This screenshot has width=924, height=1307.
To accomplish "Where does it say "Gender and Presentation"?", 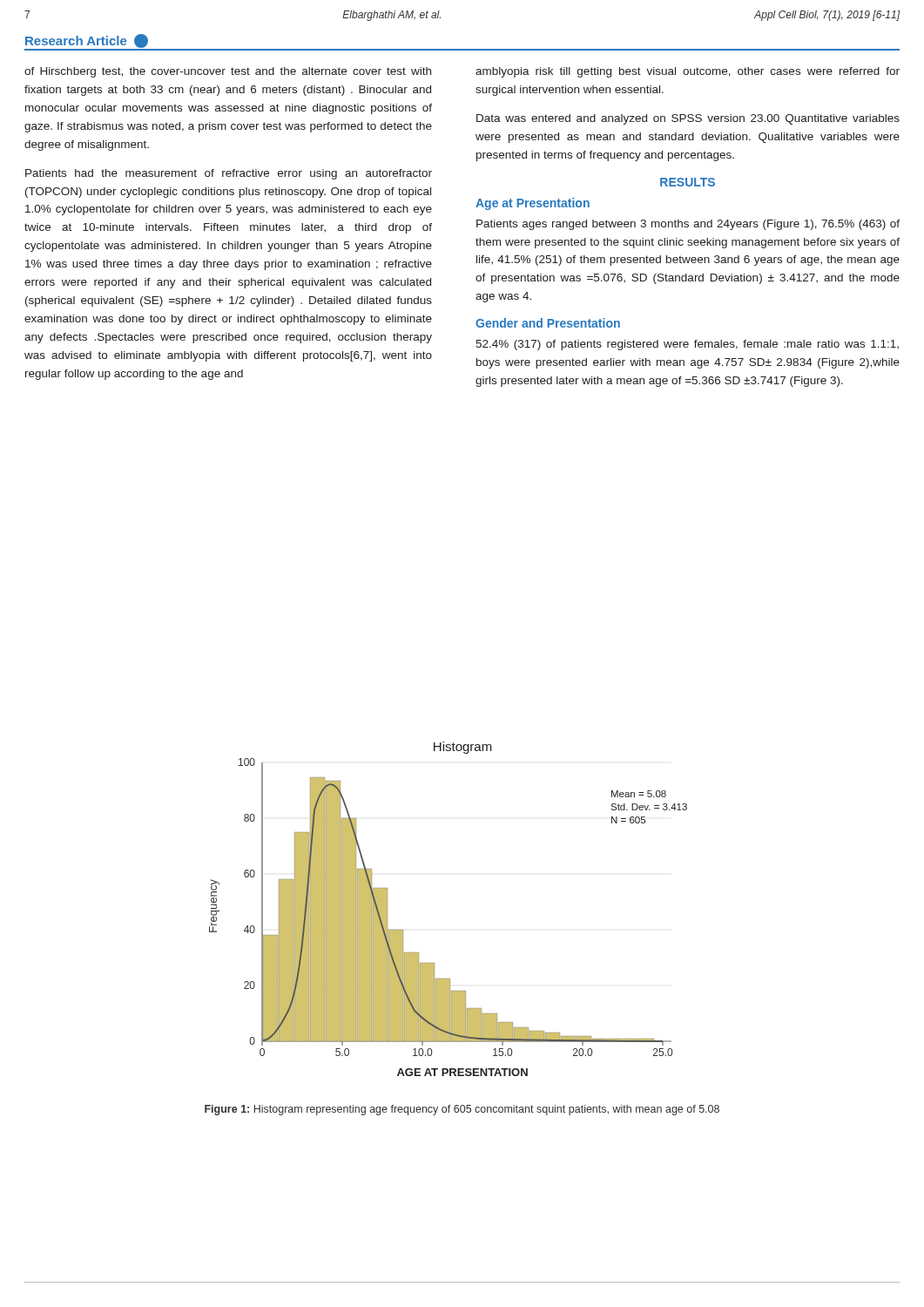I will 548,323.
